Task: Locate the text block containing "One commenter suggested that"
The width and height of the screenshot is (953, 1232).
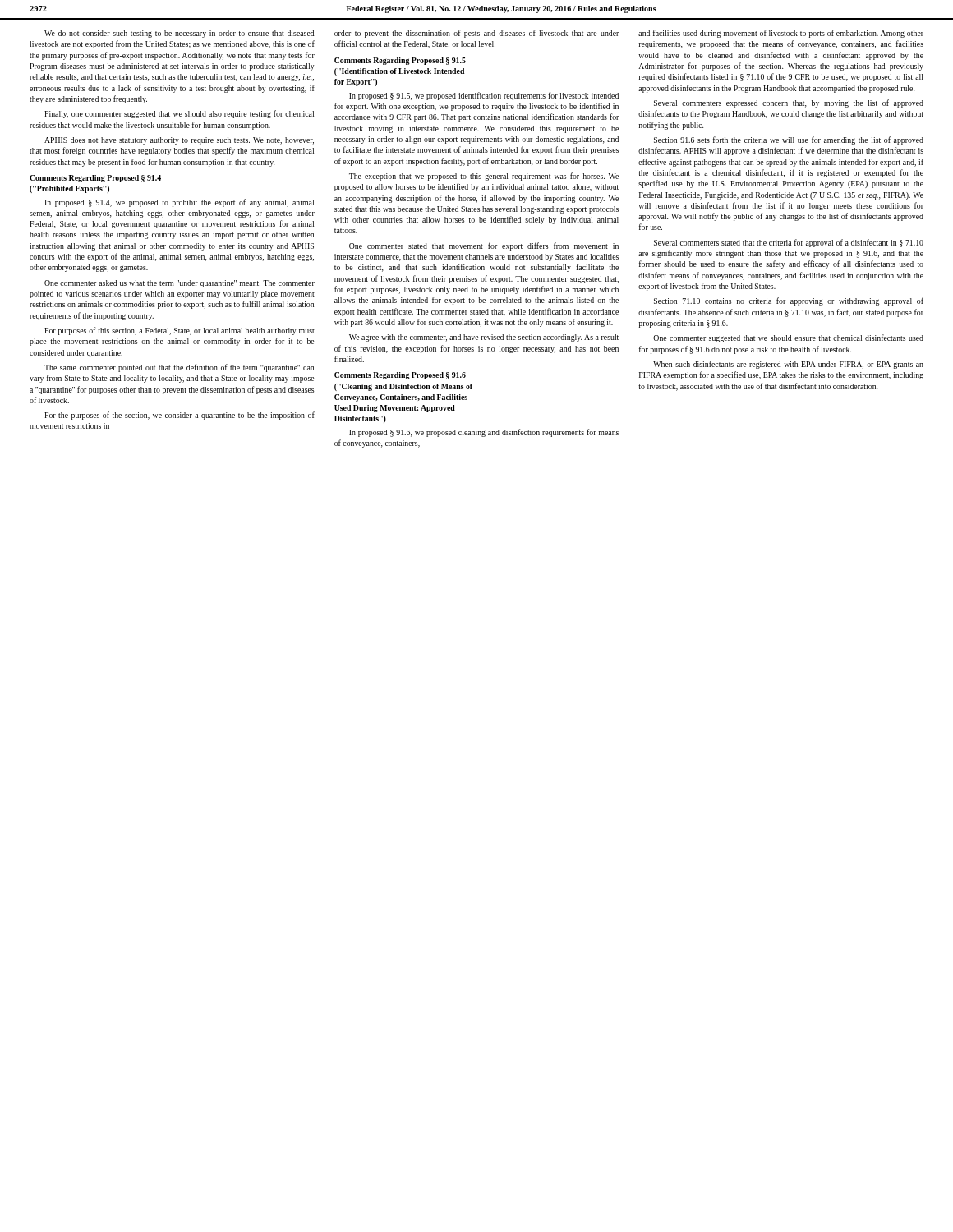Action: (781, 344)
